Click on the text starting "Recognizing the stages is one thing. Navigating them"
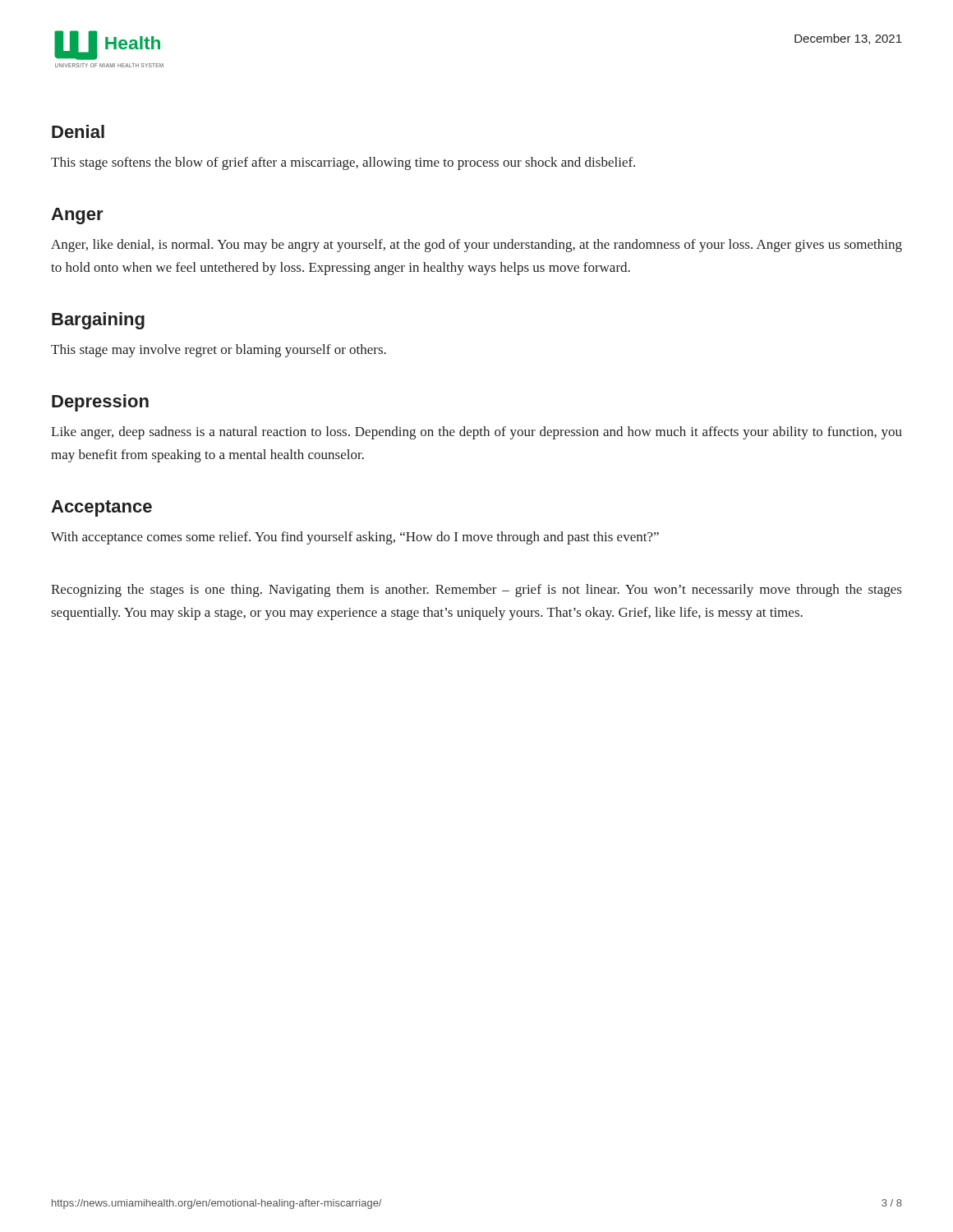 pos(476,601)
